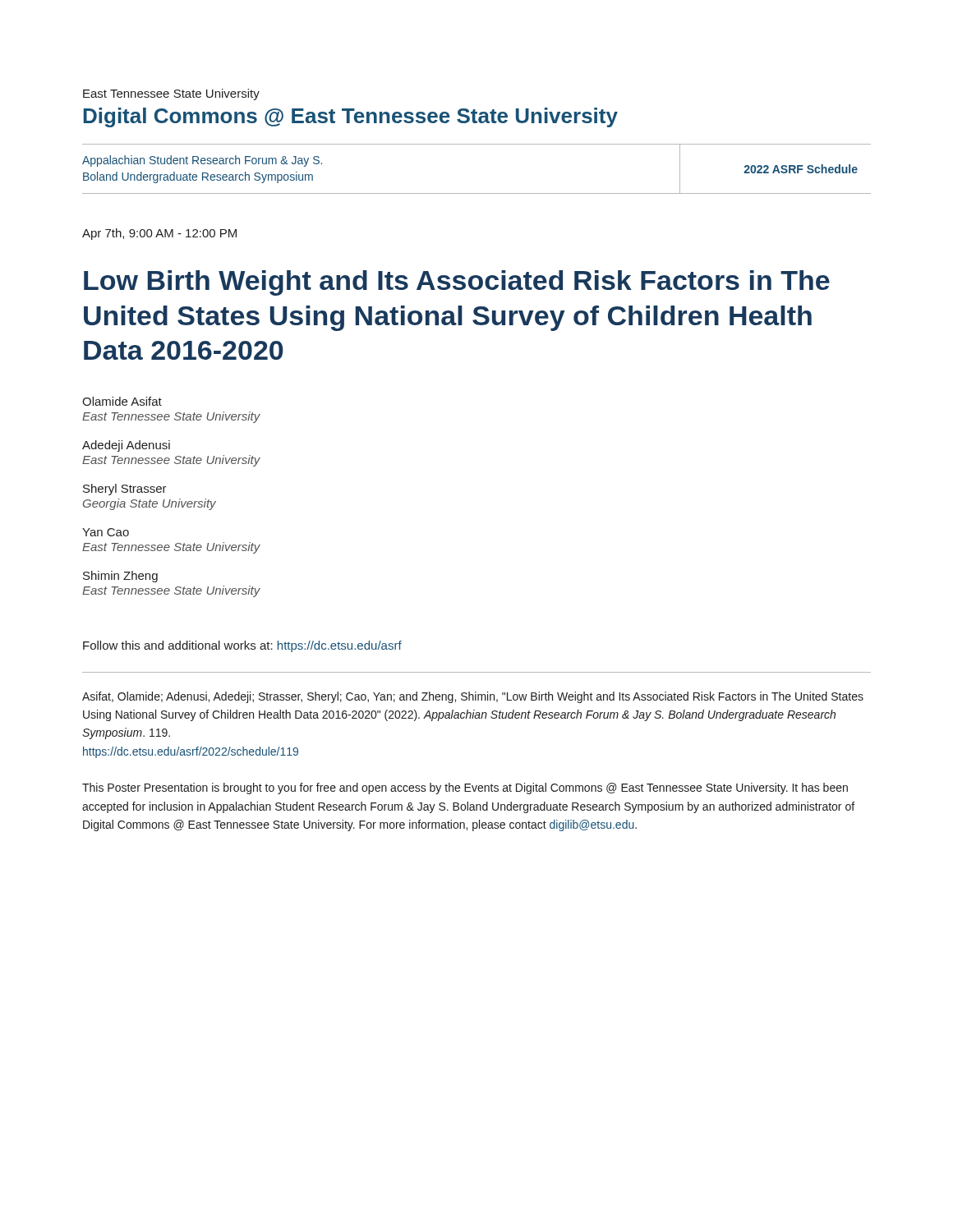Find the title with the text "Digital Commons @ East Tennessee State University"
953x1232 pixels.
click(x=476, y=116)
